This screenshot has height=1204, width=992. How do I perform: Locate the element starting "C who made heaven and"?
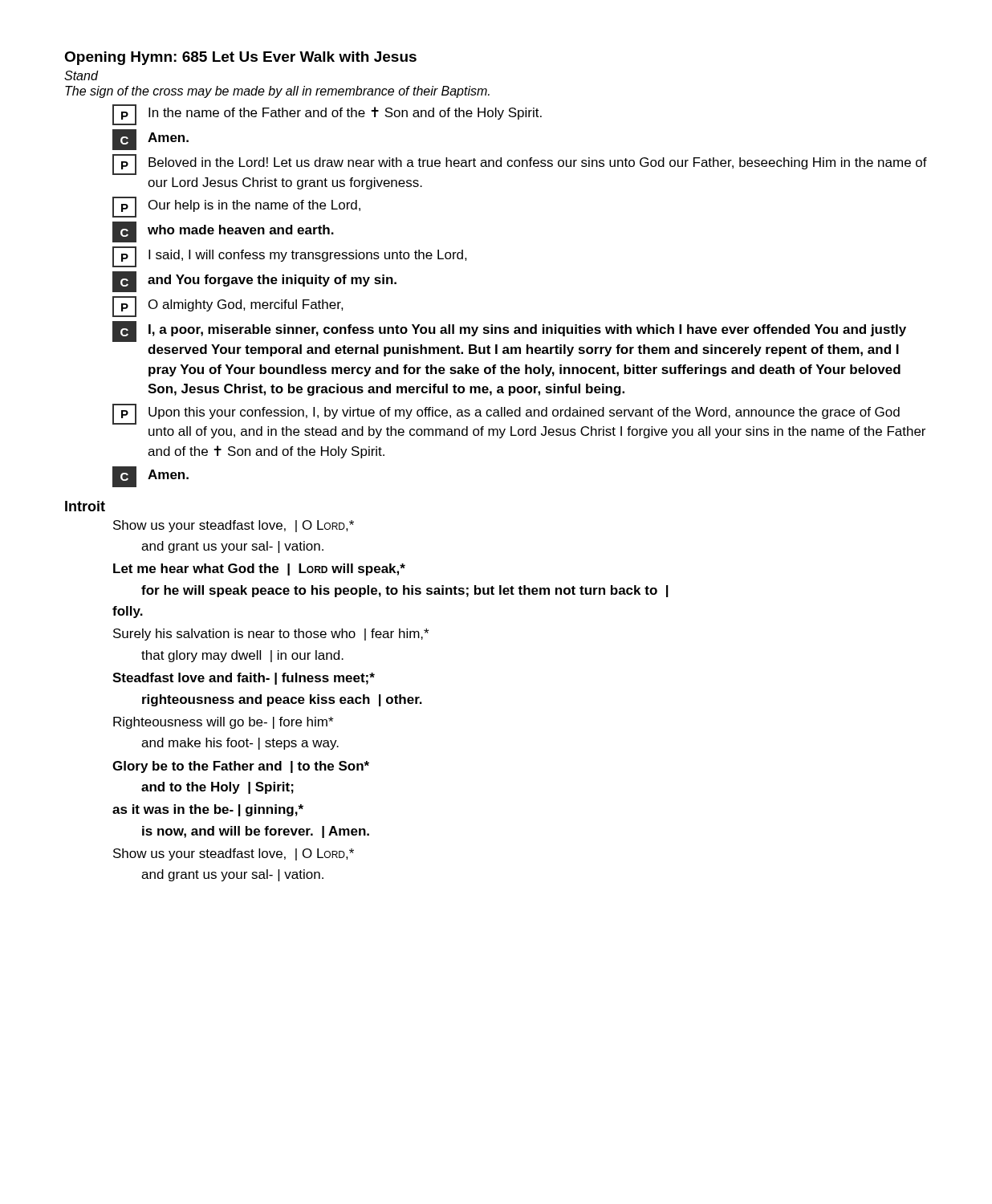[223, 232]
